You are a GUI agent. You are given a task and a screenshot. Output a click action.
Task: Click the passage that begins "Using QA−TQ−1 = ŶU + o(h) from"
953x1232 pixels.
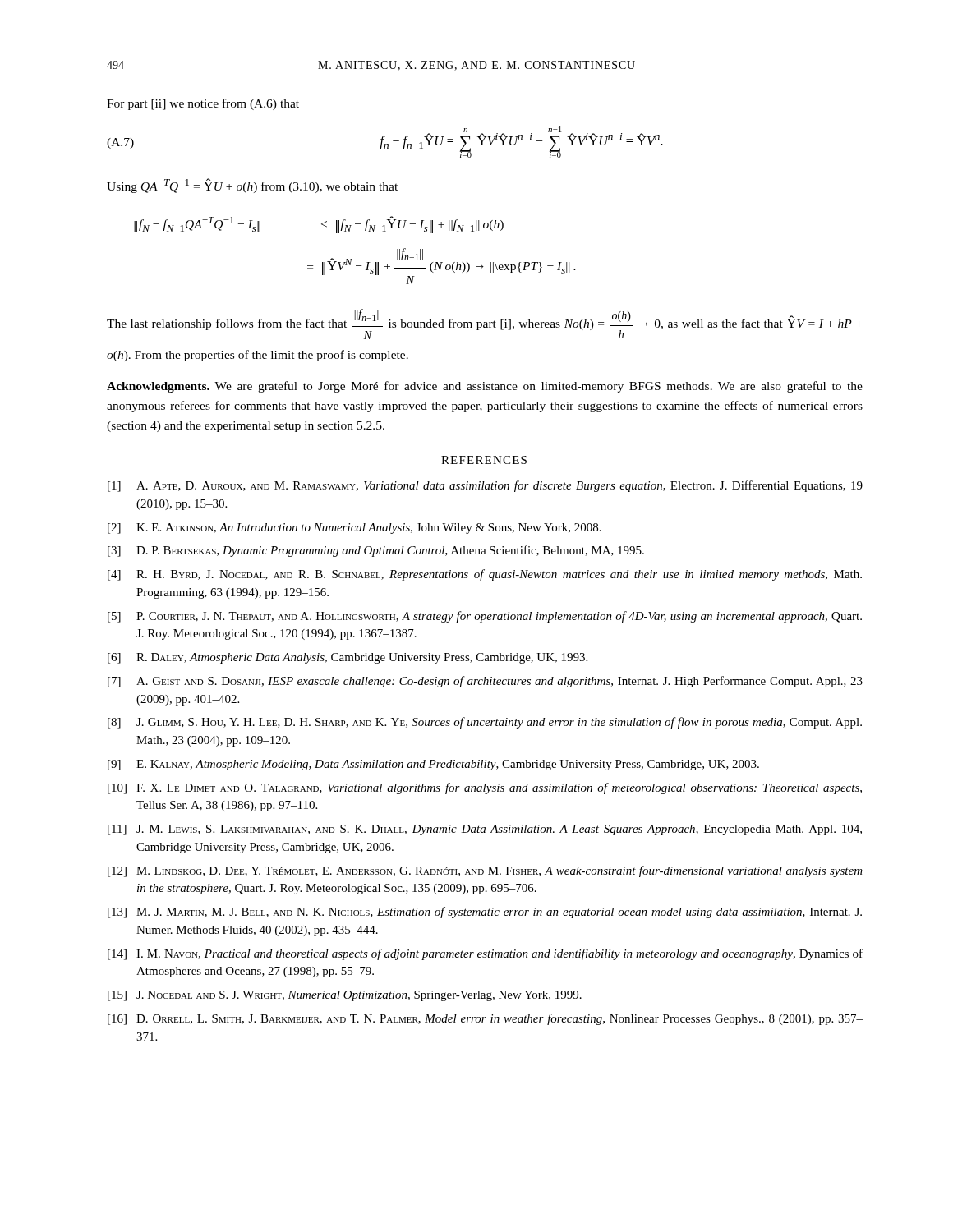[252, 186]
